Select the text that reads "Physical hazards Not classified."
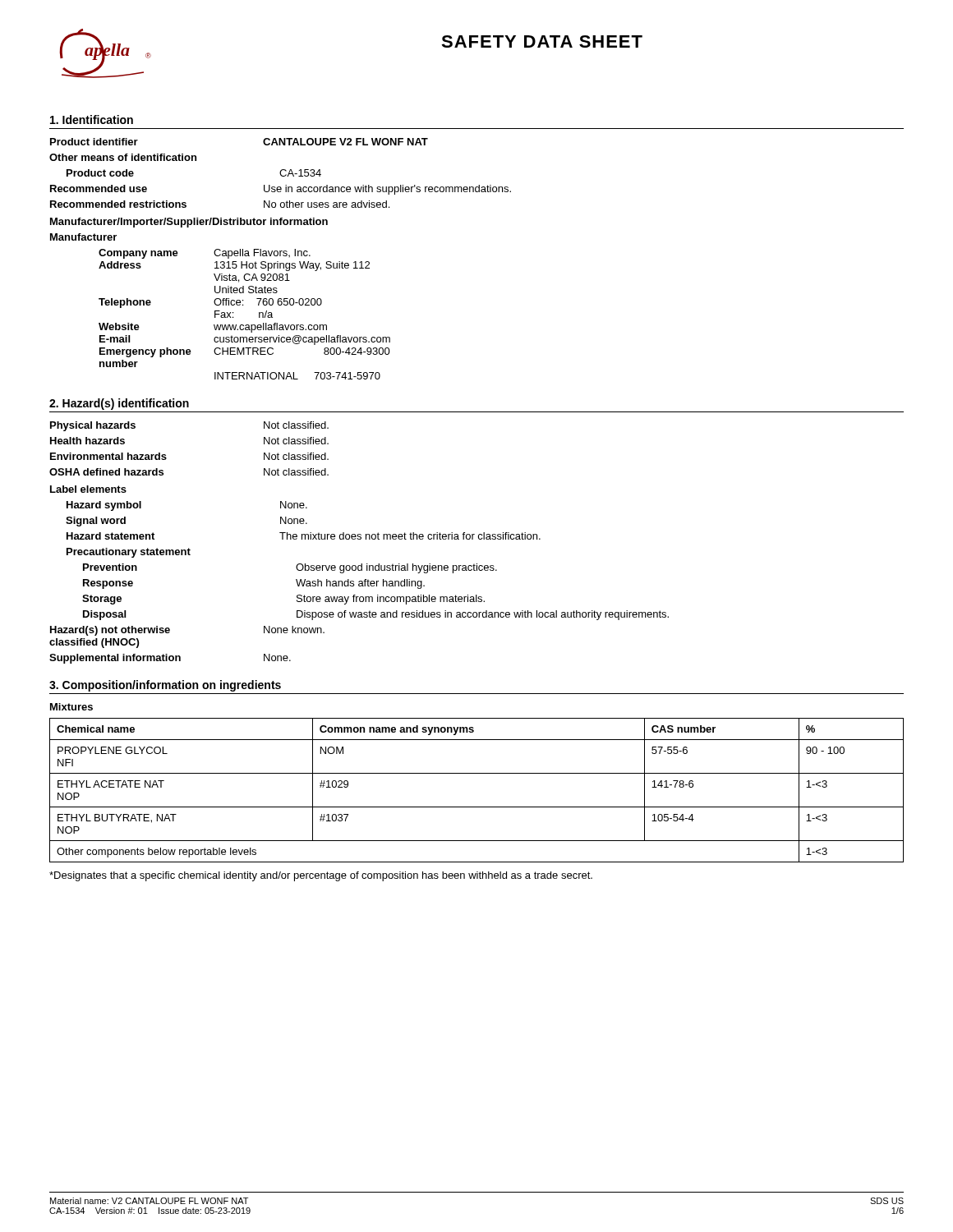953x1232 pixels. point(85,426)
